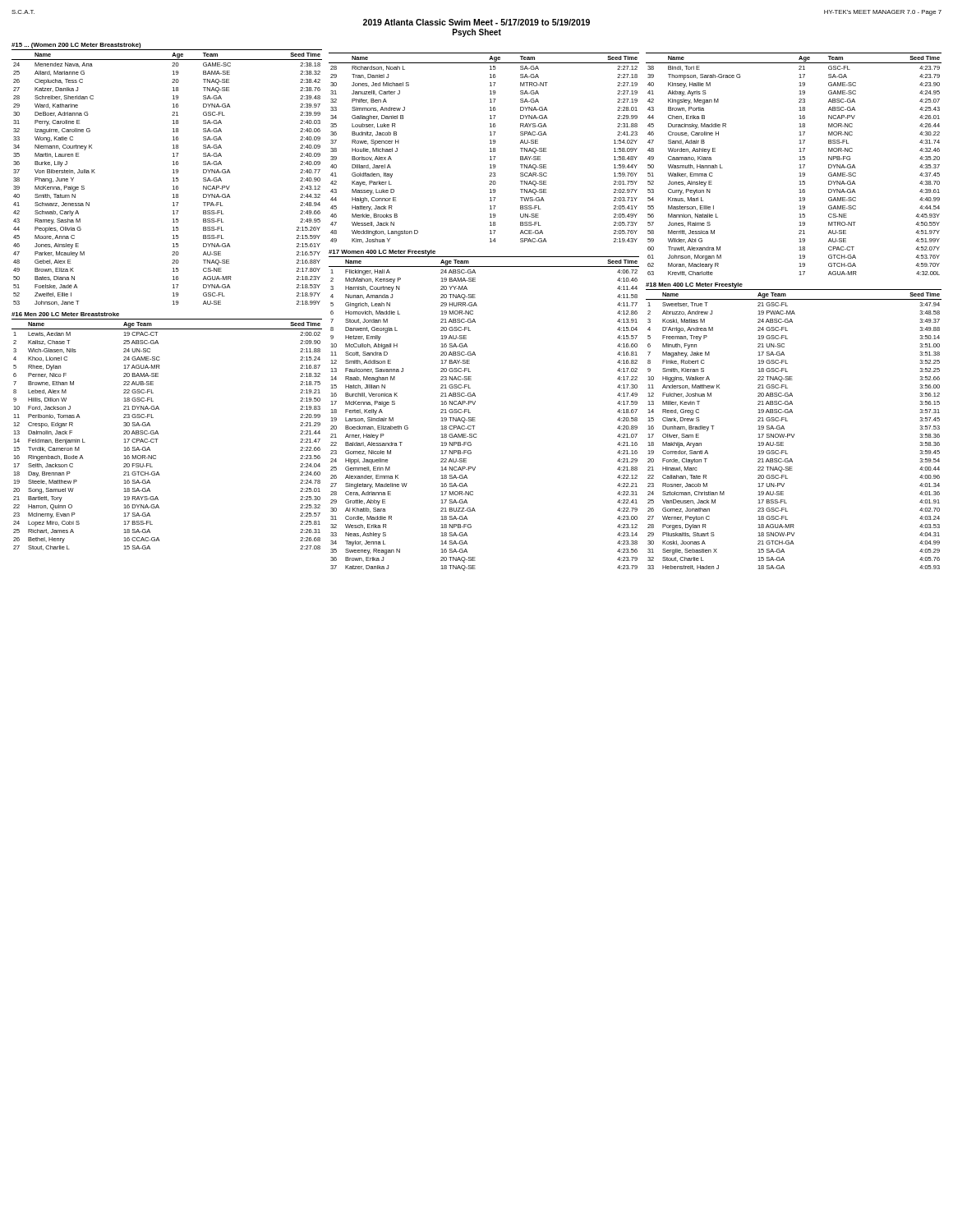Find the table that mentions "Januzelli, Carter J"
The width and height of the screenshot is (953, 1232).
[484, 148]
